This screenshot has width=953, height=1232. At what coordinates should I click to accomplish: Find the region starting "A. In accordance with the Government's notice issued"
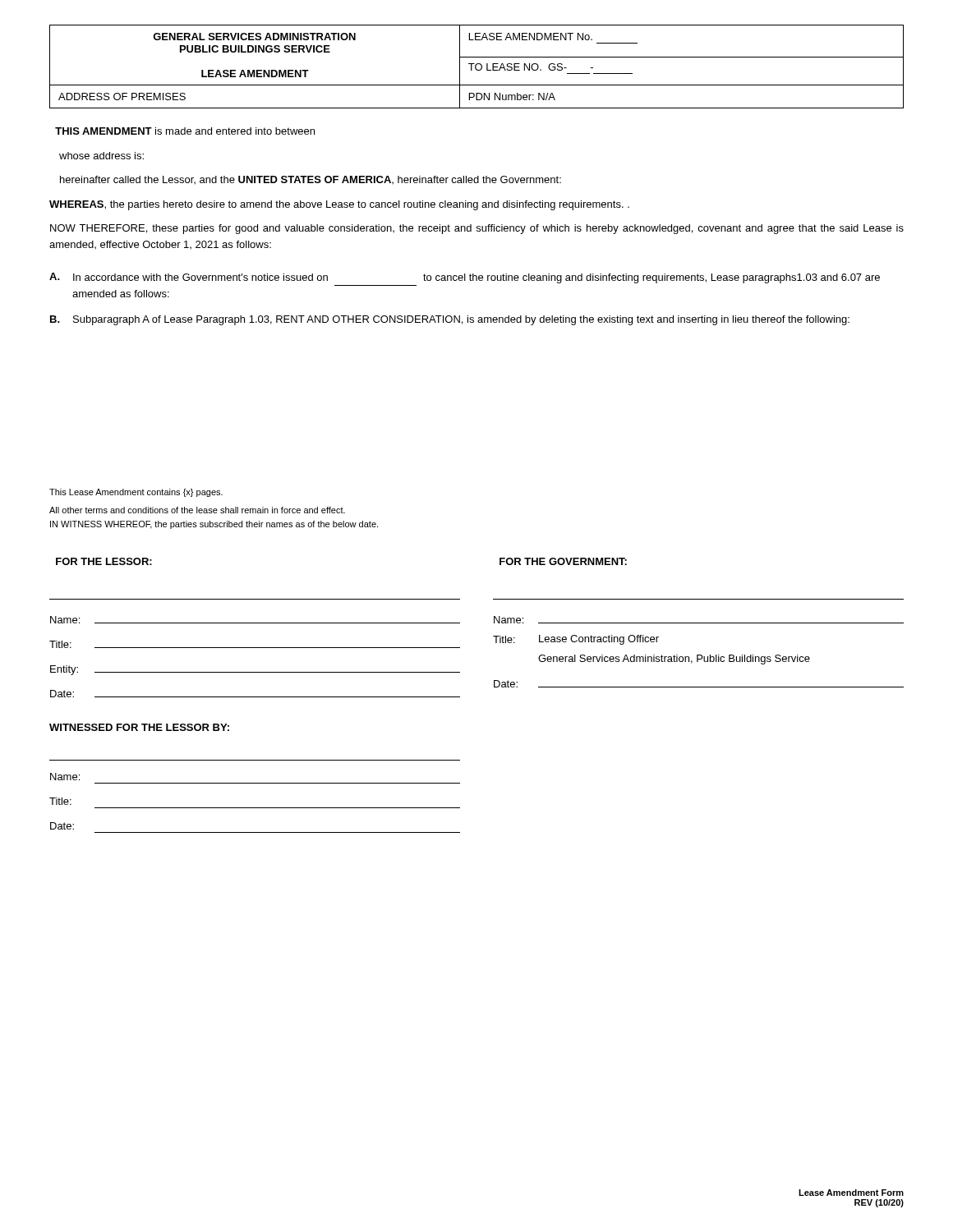(x=476, y=285)
